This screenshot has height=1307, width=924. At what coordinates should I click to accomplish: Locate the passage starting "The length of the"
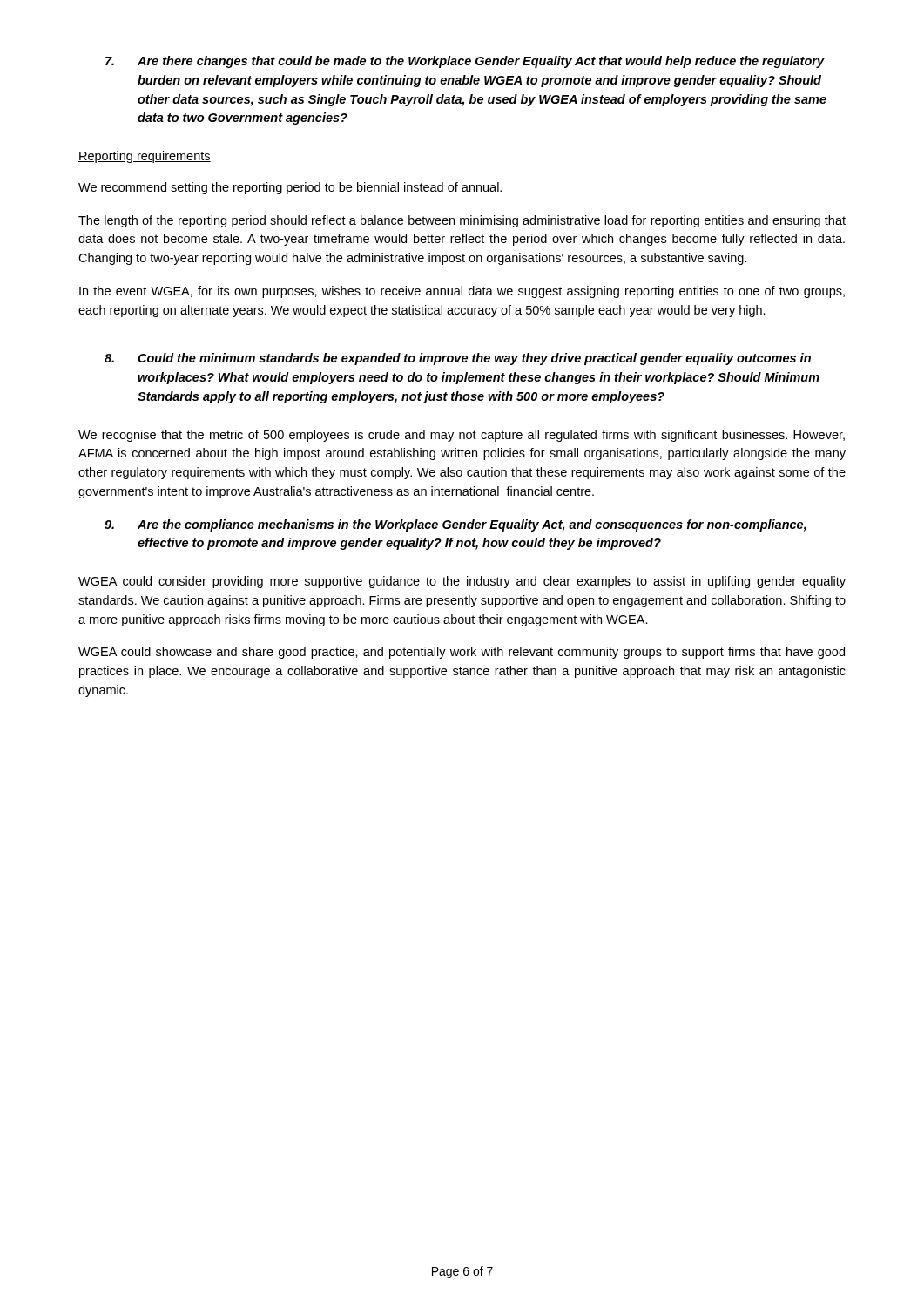click(x=462, y=239)
